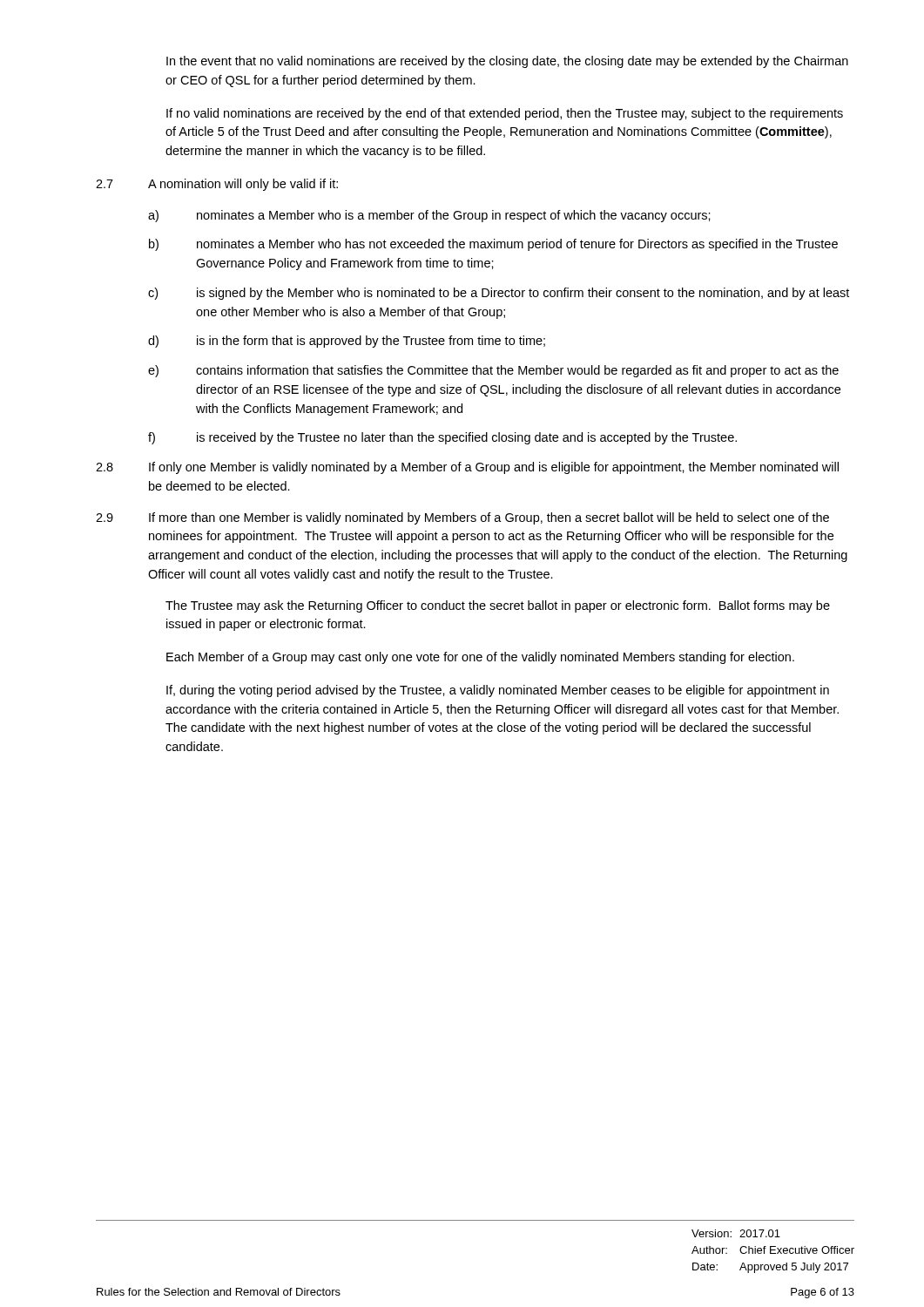The height and width of the screenshot is (1307, 924).
Task: Point to the block beginning "f) is received by the Trustee no"
Action: [501, 438]
